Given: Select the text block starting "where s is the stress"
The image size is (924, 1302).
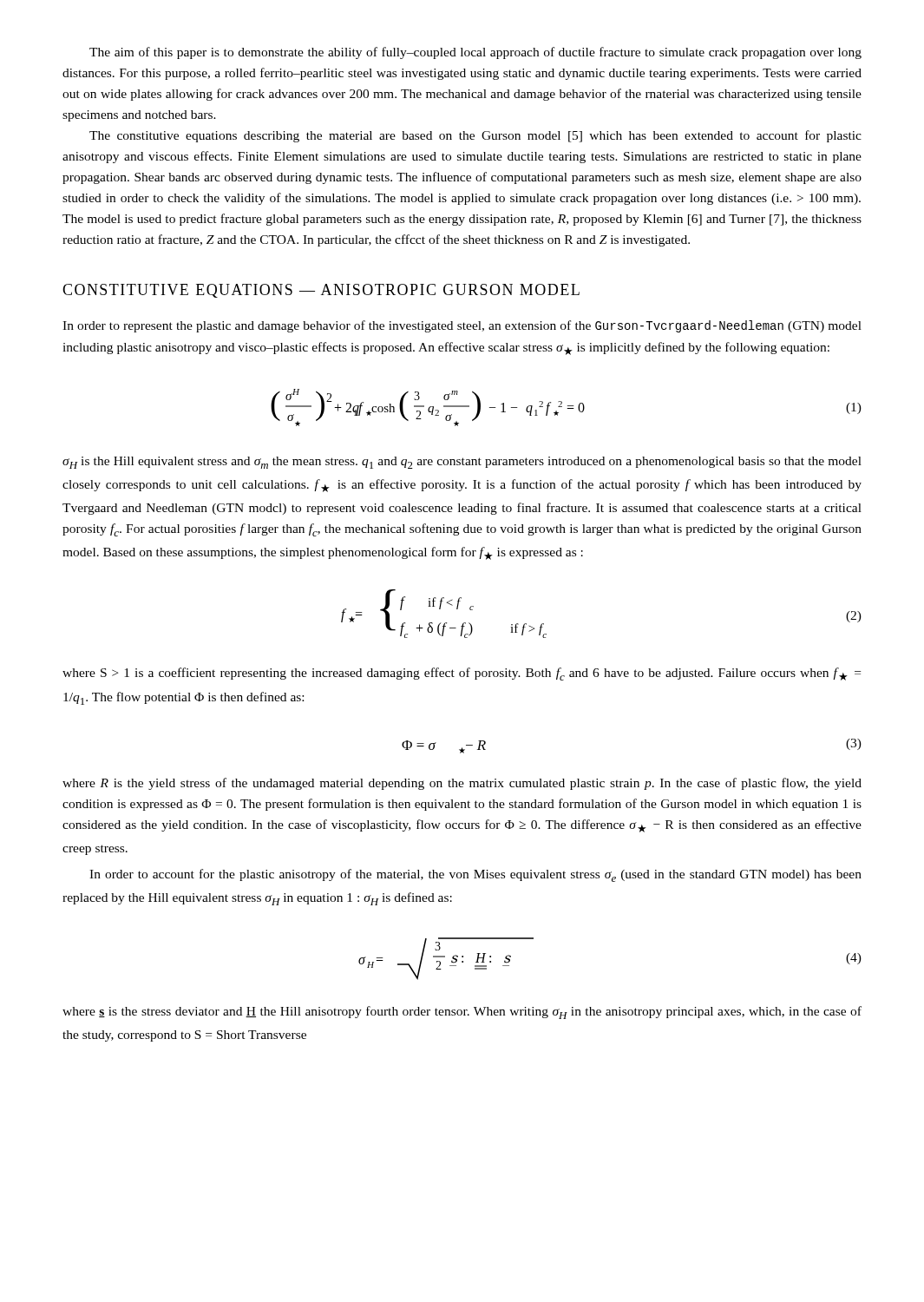Looking at the screenshot, I should pyautogui.click(x=462, y=1023).
